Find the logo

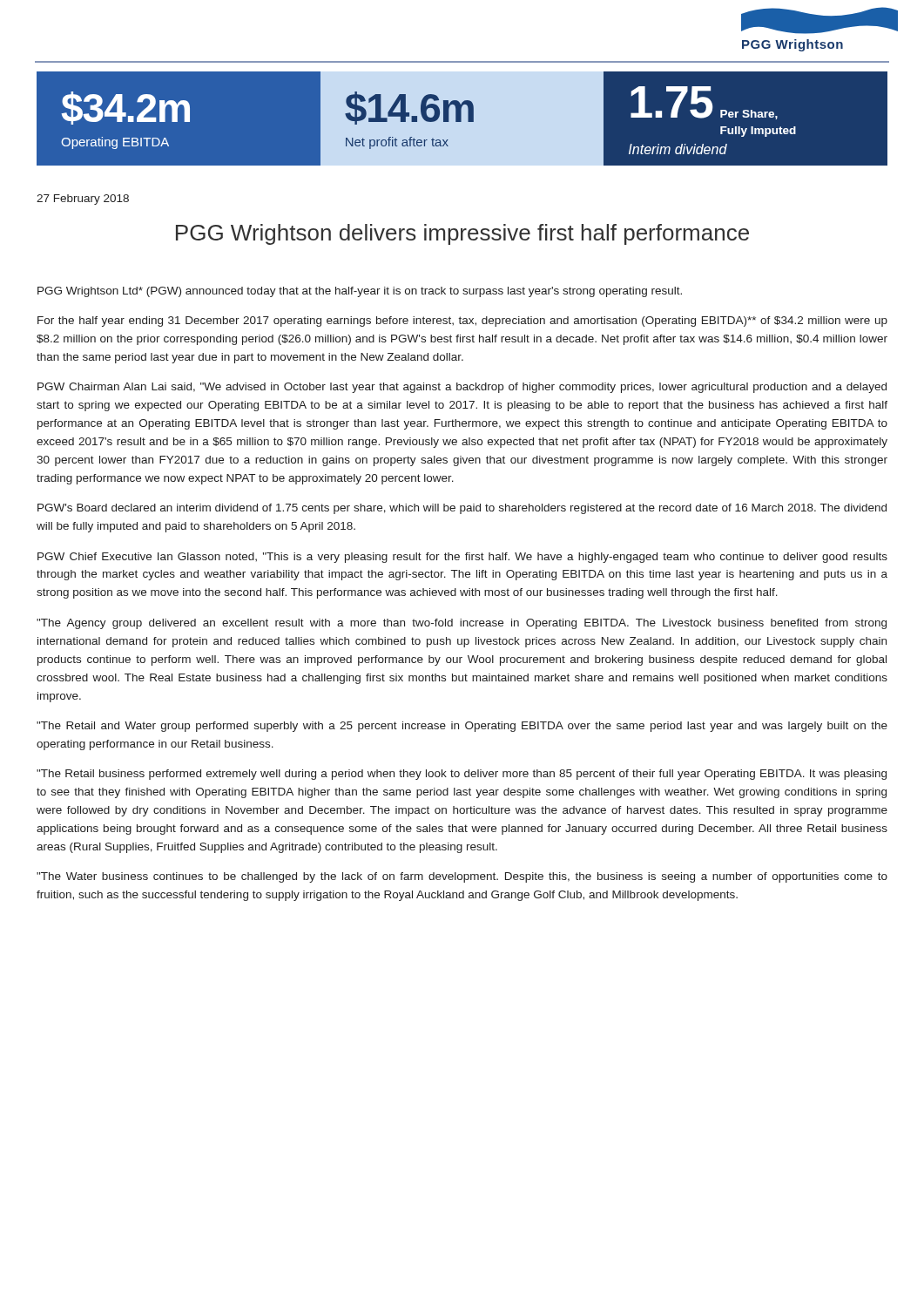click(x=819, y=32)
